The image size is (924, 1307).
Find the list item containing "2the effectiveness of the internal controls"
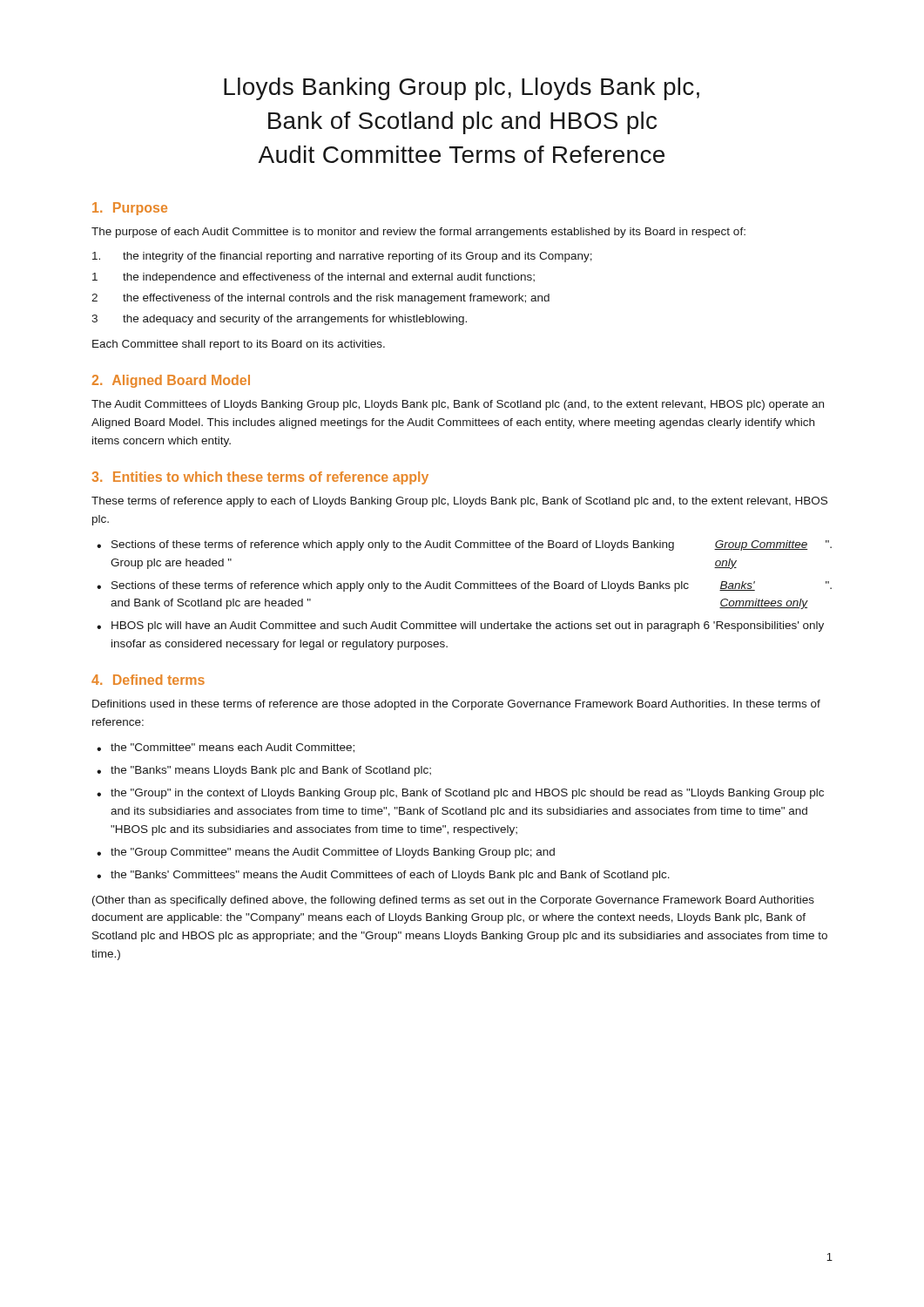point(321,299)
